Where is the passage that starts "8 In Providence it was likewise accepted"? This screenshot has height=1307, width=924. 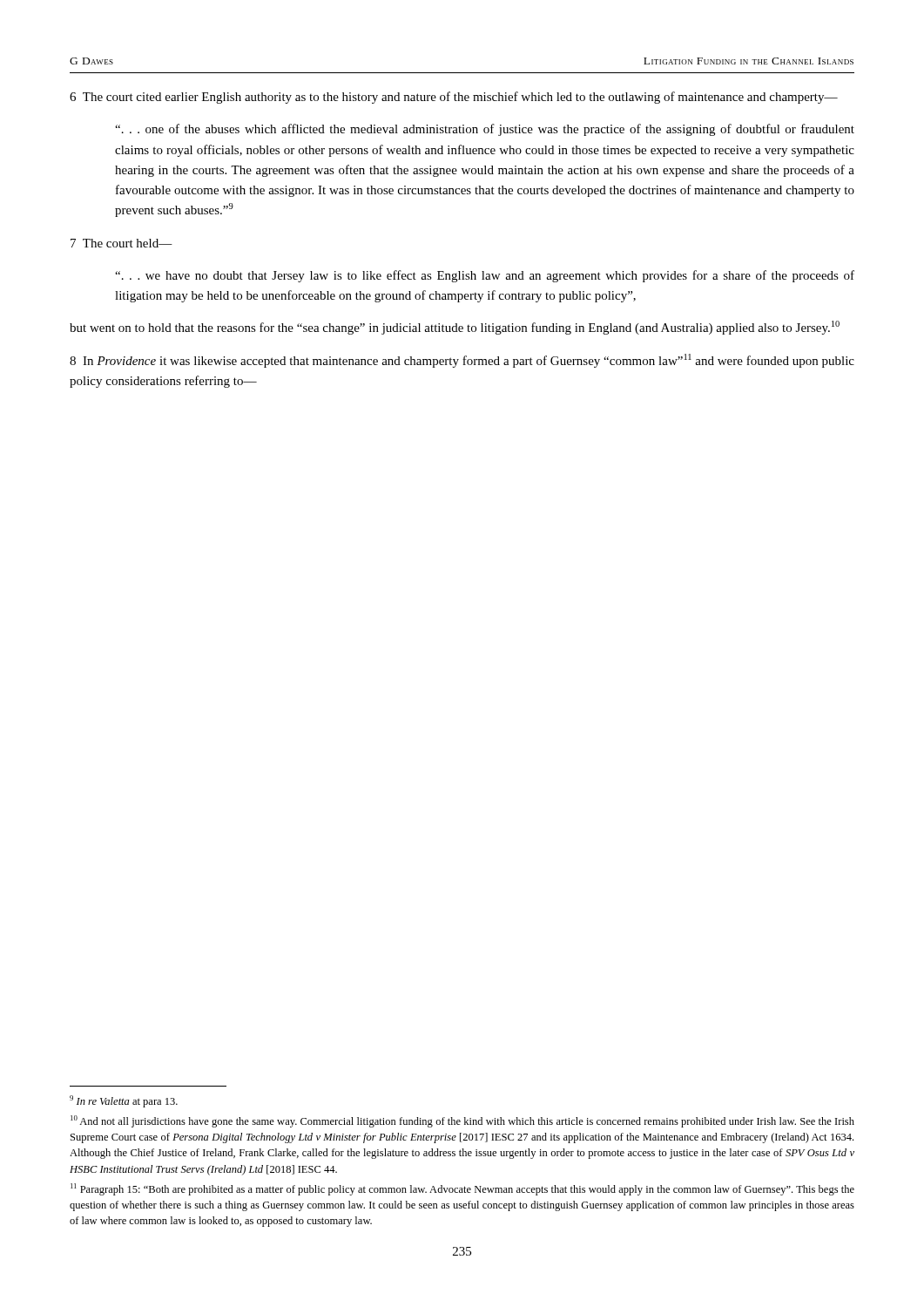click(462, 370)
